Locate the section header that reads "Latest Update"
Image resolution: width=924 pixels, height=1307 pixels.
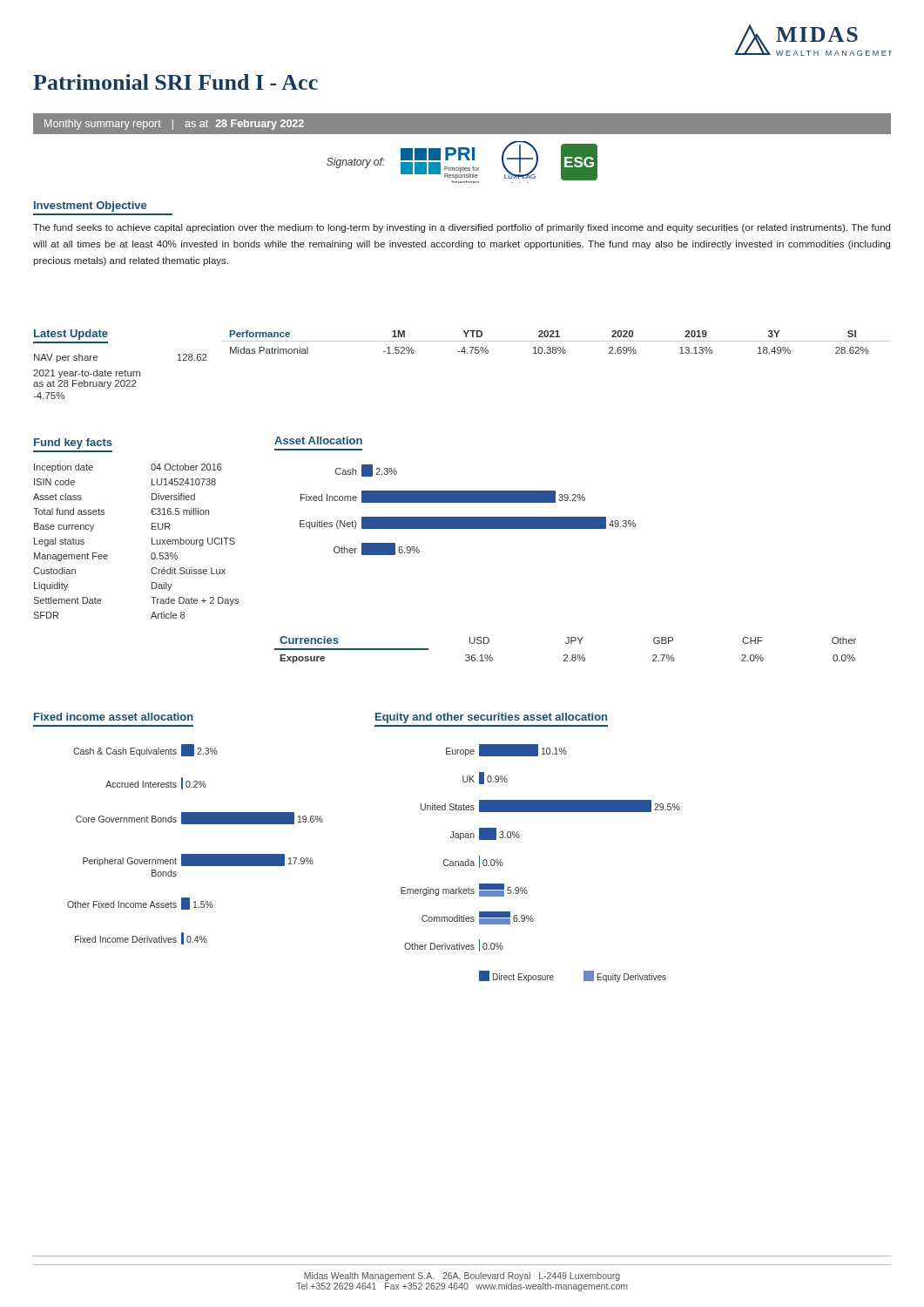[71, 333]
